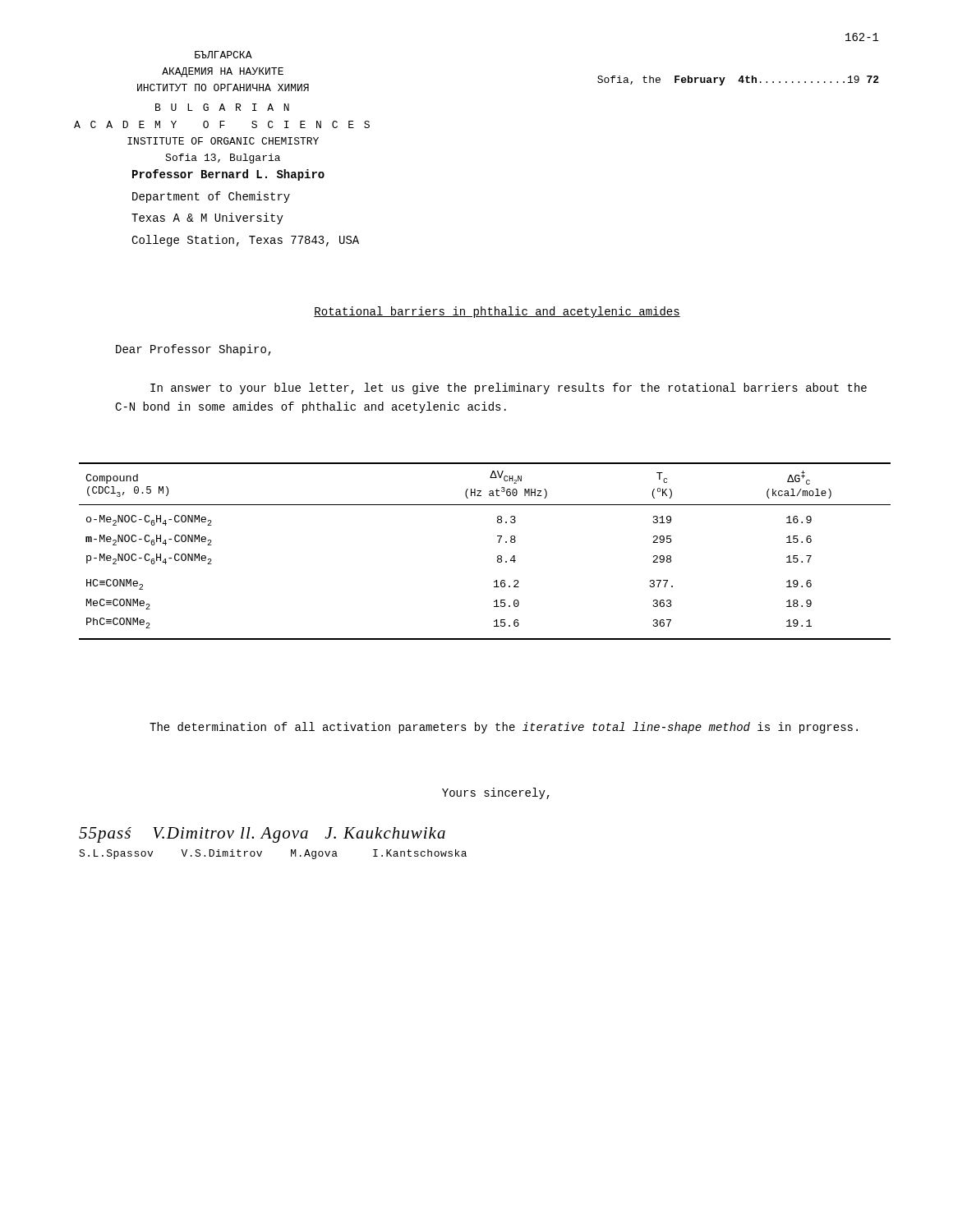Select the text block that reads "Professor Bernard L. Shapiro Department"
953x1232 pixels.
[245, 208]
